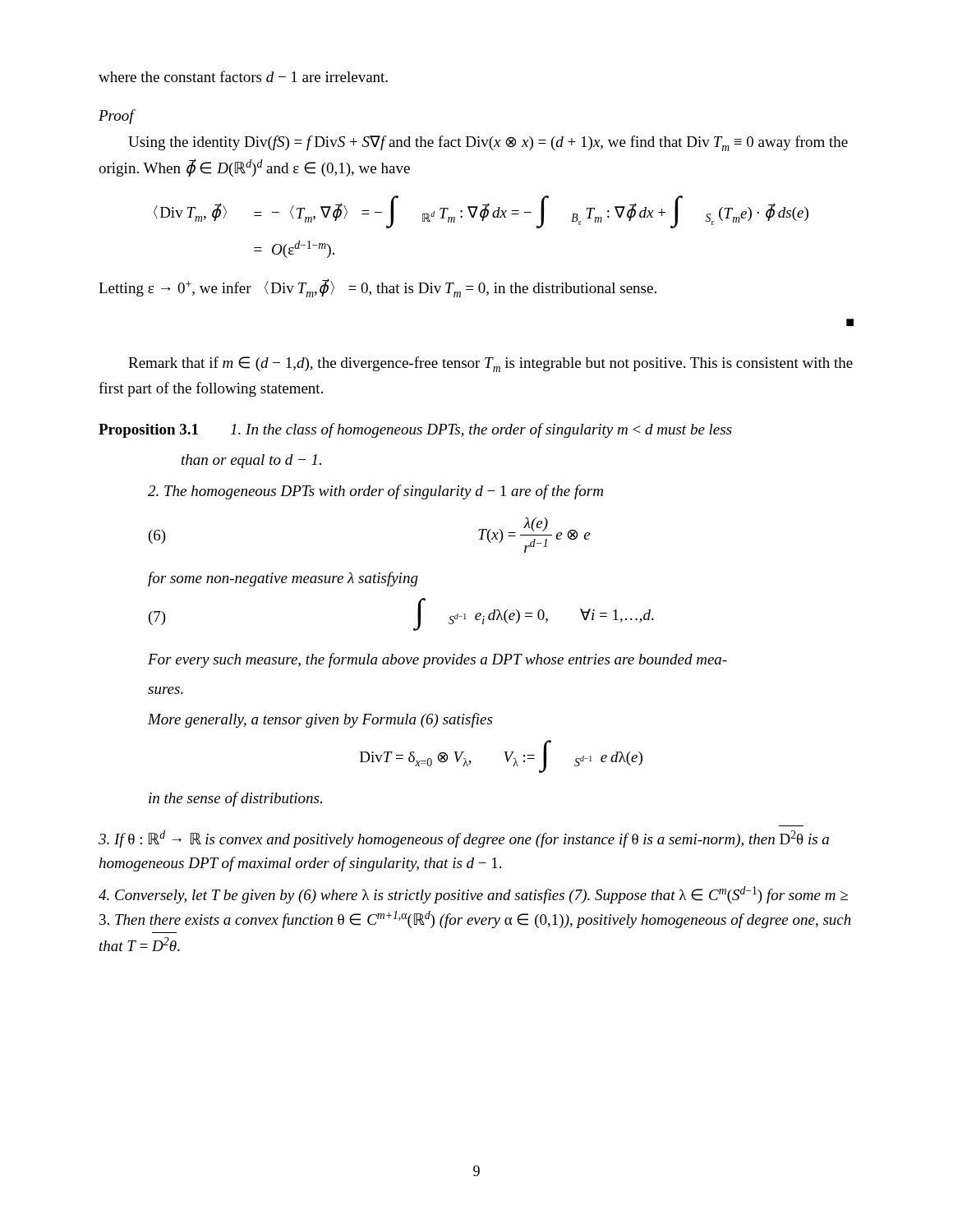Click on the block starting "2. The homogeneous DPTs with order"
953x1232 pixels.
tap(376, 491)
